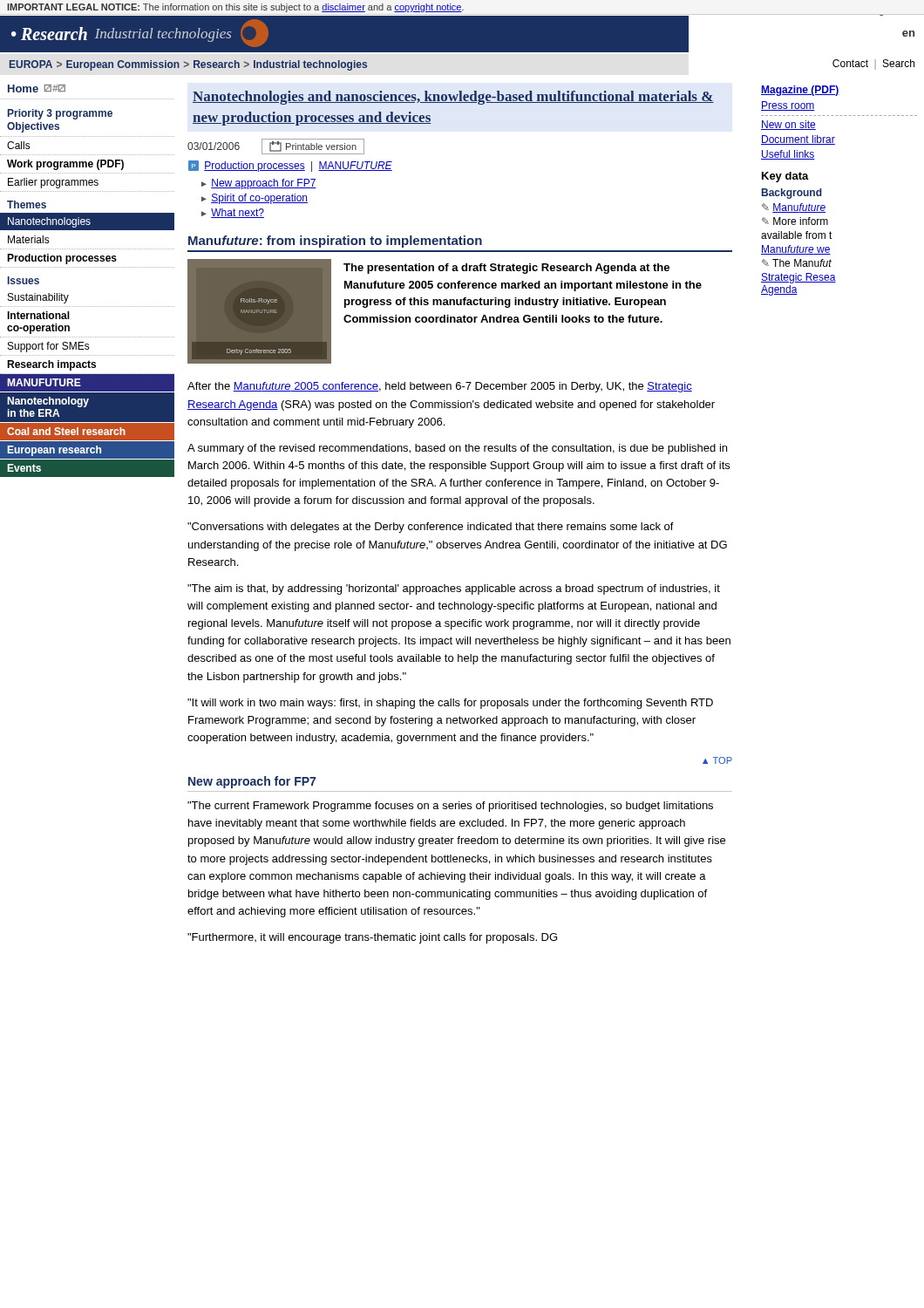The width and height of the screenshot is (924, 1308).
Task: Locate the text containing "Earlier programmes"
Action: tap(53, 182)
